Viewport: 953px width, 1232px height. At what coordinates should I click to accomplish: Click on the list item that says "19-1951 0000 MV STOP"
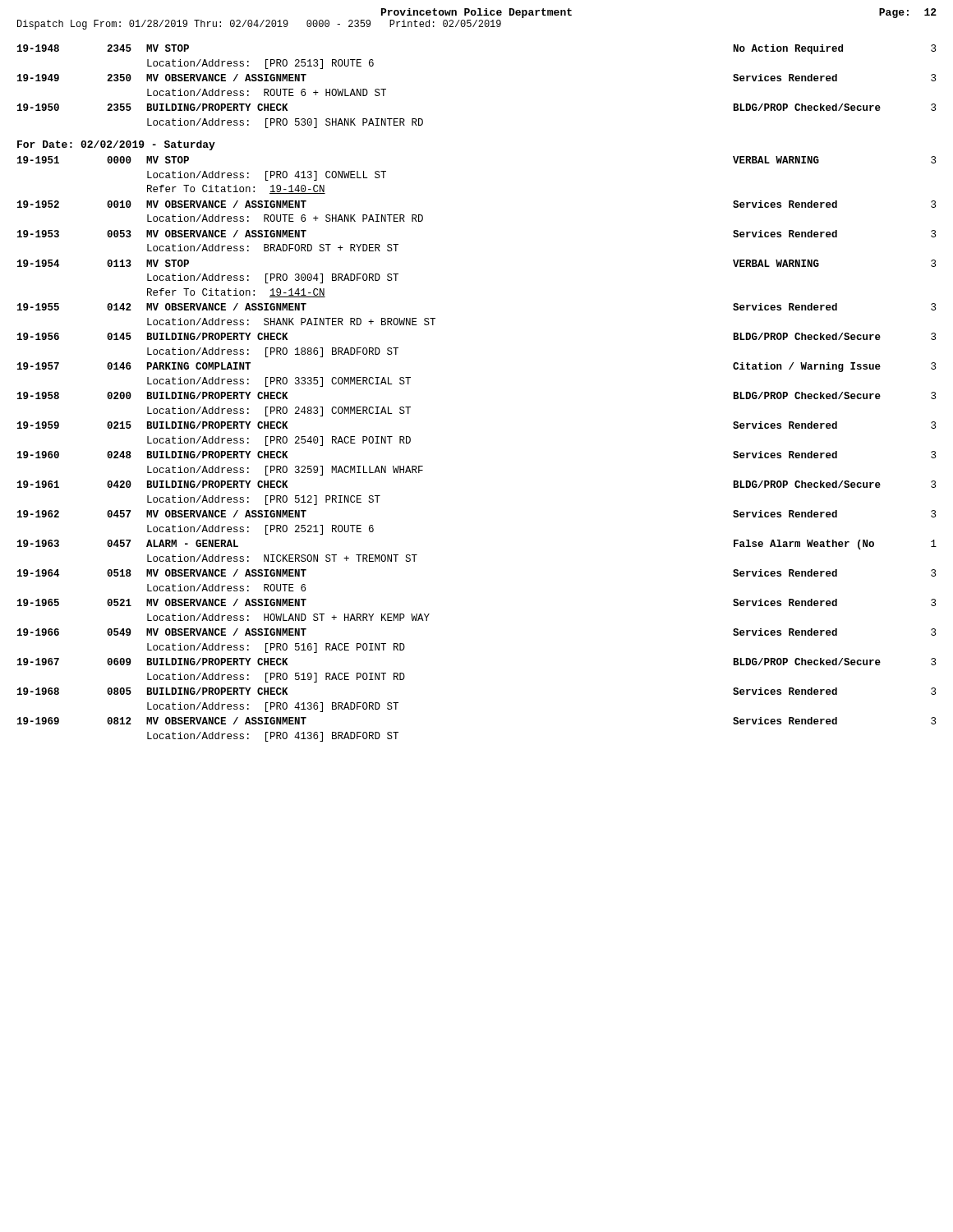(41, 159)
